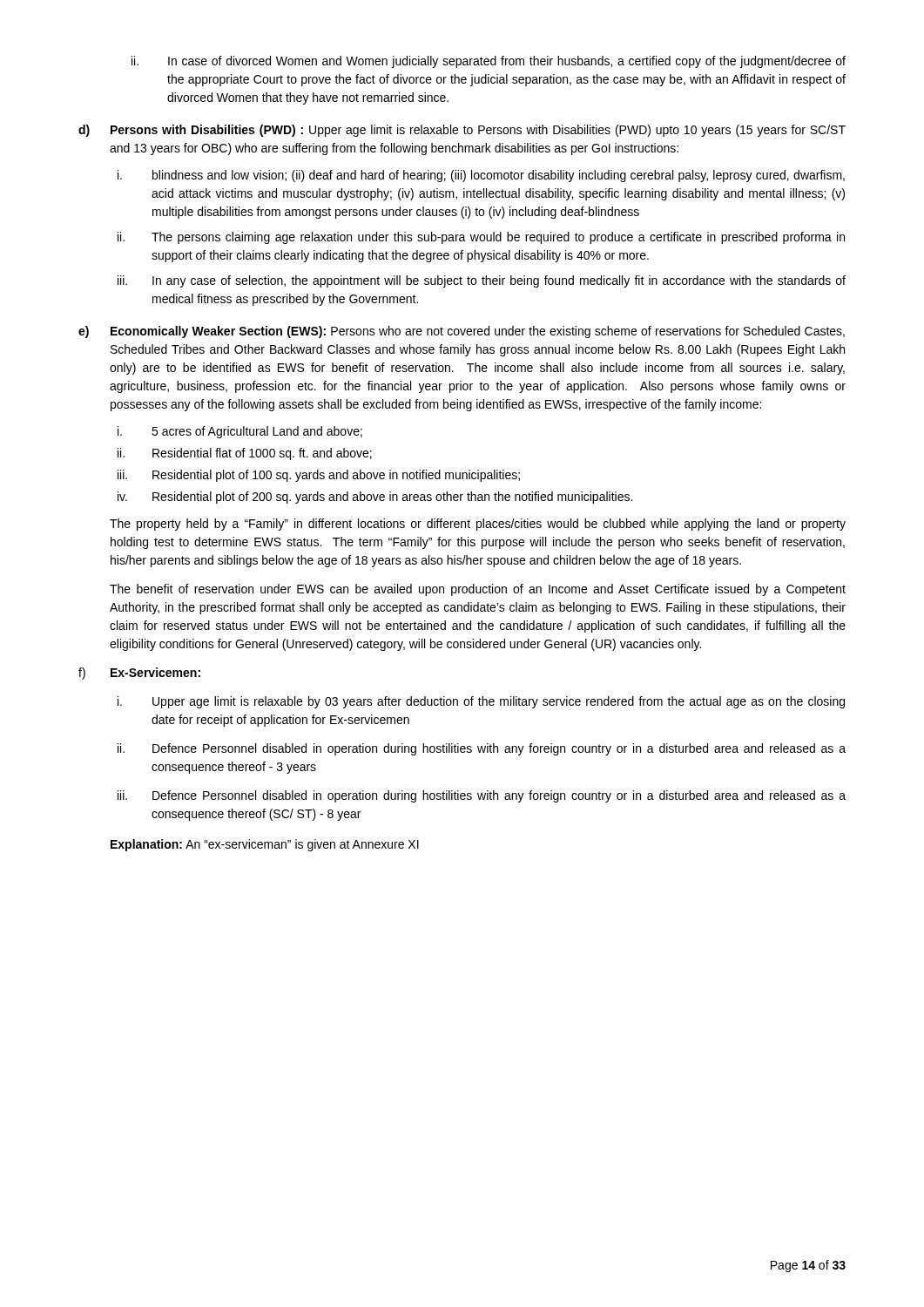
Task: Find the list item that reads "f) Ex-Servicemen: i. Upper"
Action: tap(462, 759)
